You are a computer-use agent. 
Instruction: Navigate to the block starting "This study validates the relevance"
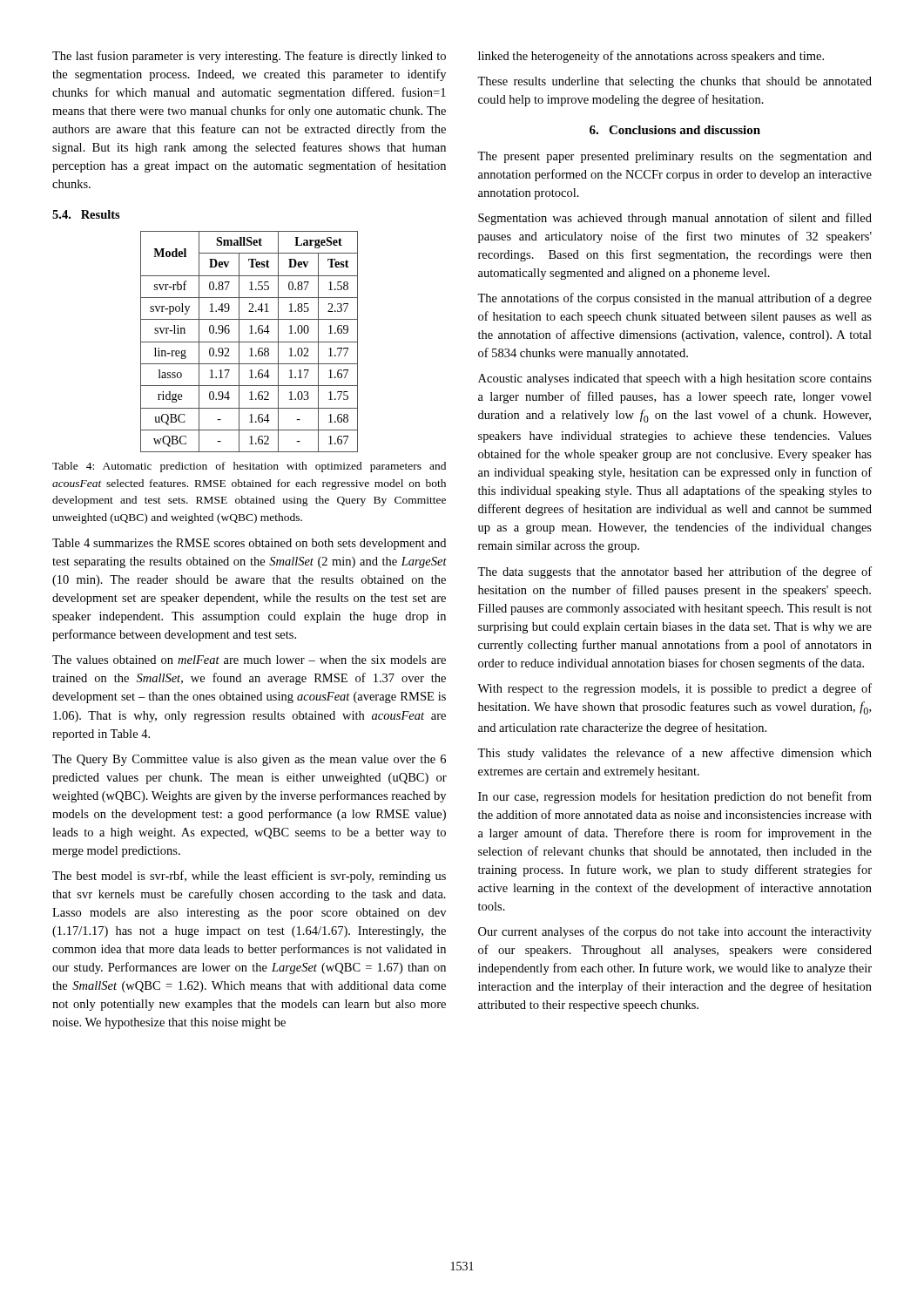tap(675, 762)
